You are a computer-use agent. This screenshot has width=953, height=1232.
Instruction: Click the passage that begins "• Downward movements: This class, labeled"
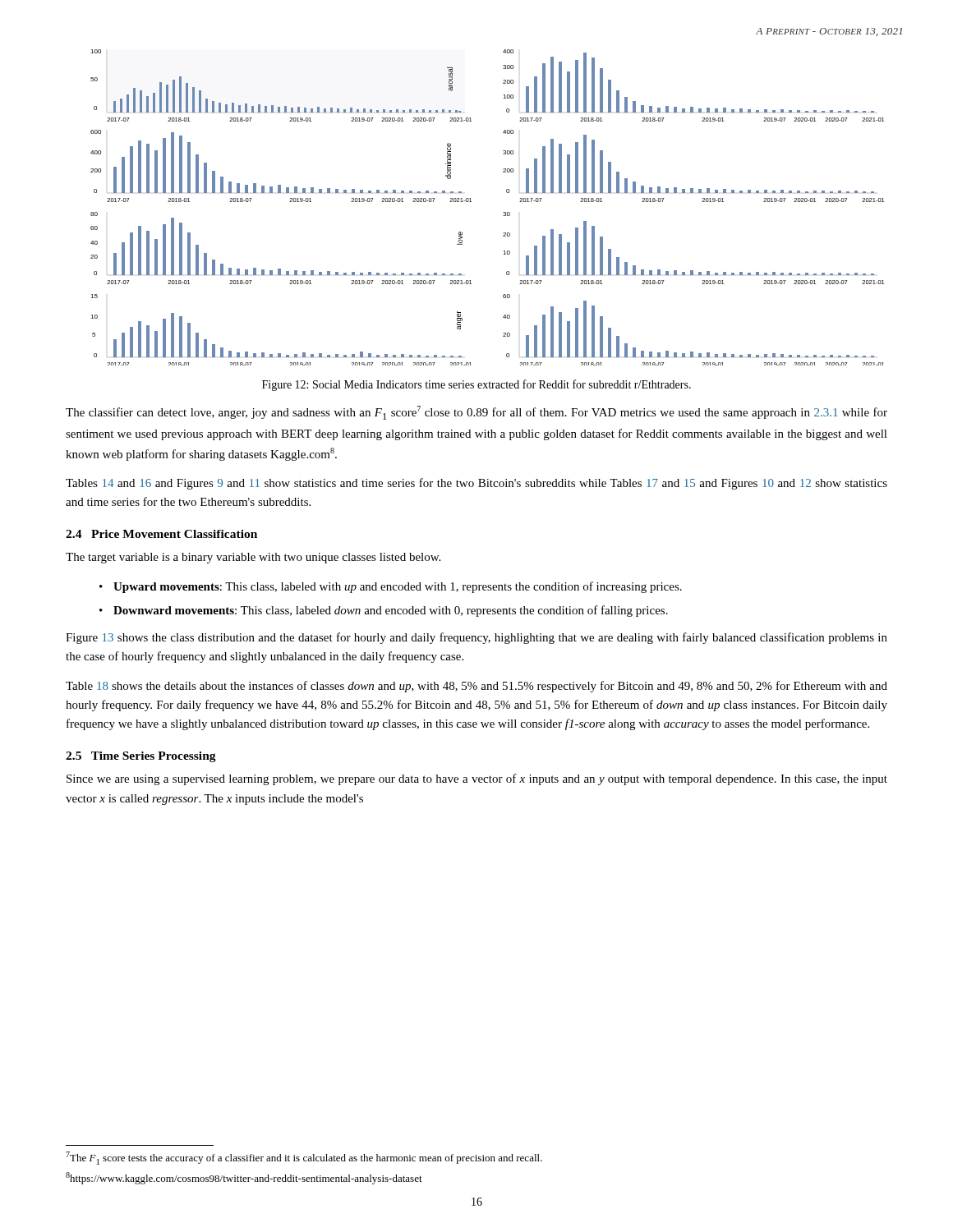click(x=383, y=611)
